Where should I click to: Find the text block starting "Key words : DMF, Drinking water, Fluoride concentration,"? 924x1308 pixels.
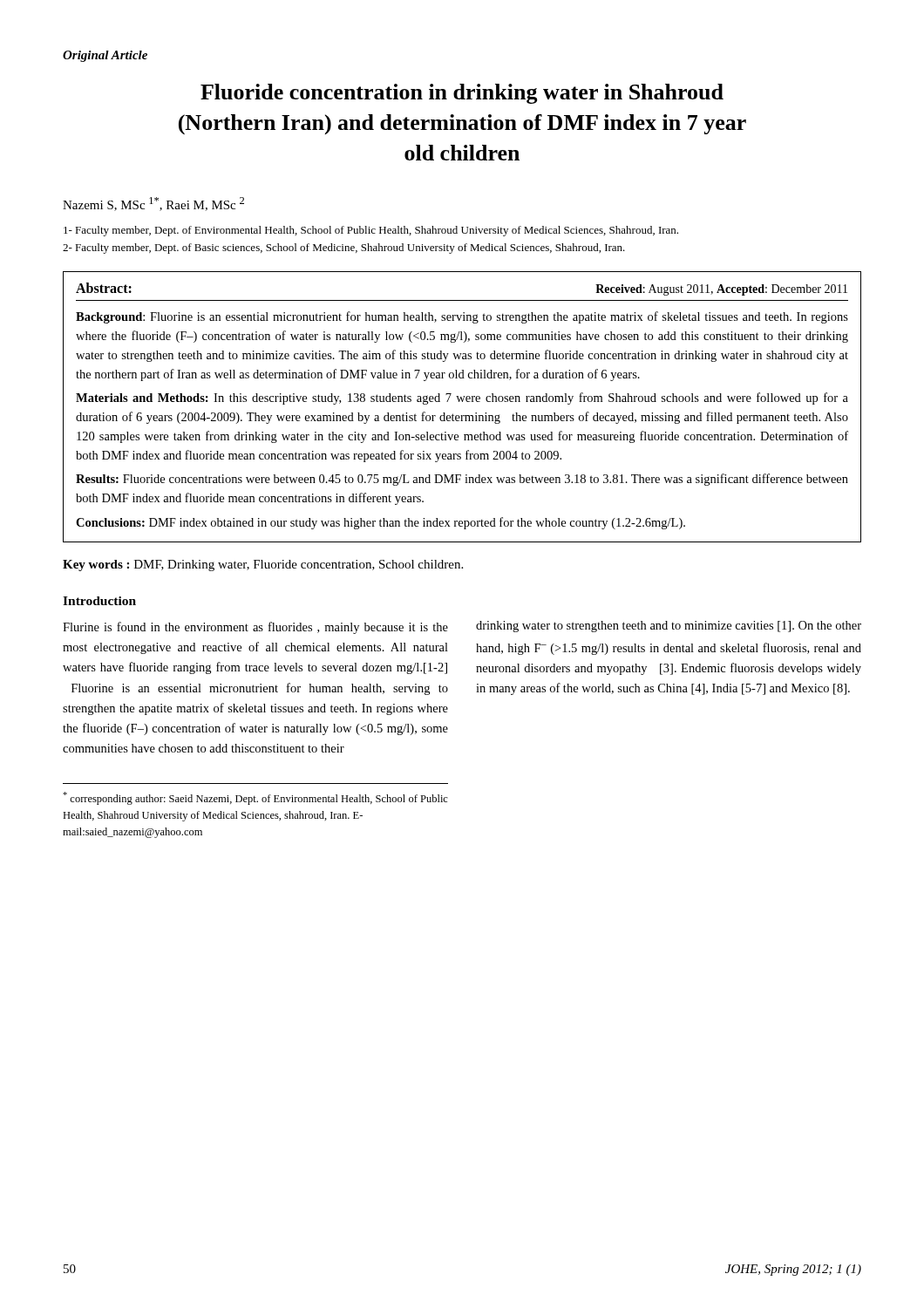263,564
